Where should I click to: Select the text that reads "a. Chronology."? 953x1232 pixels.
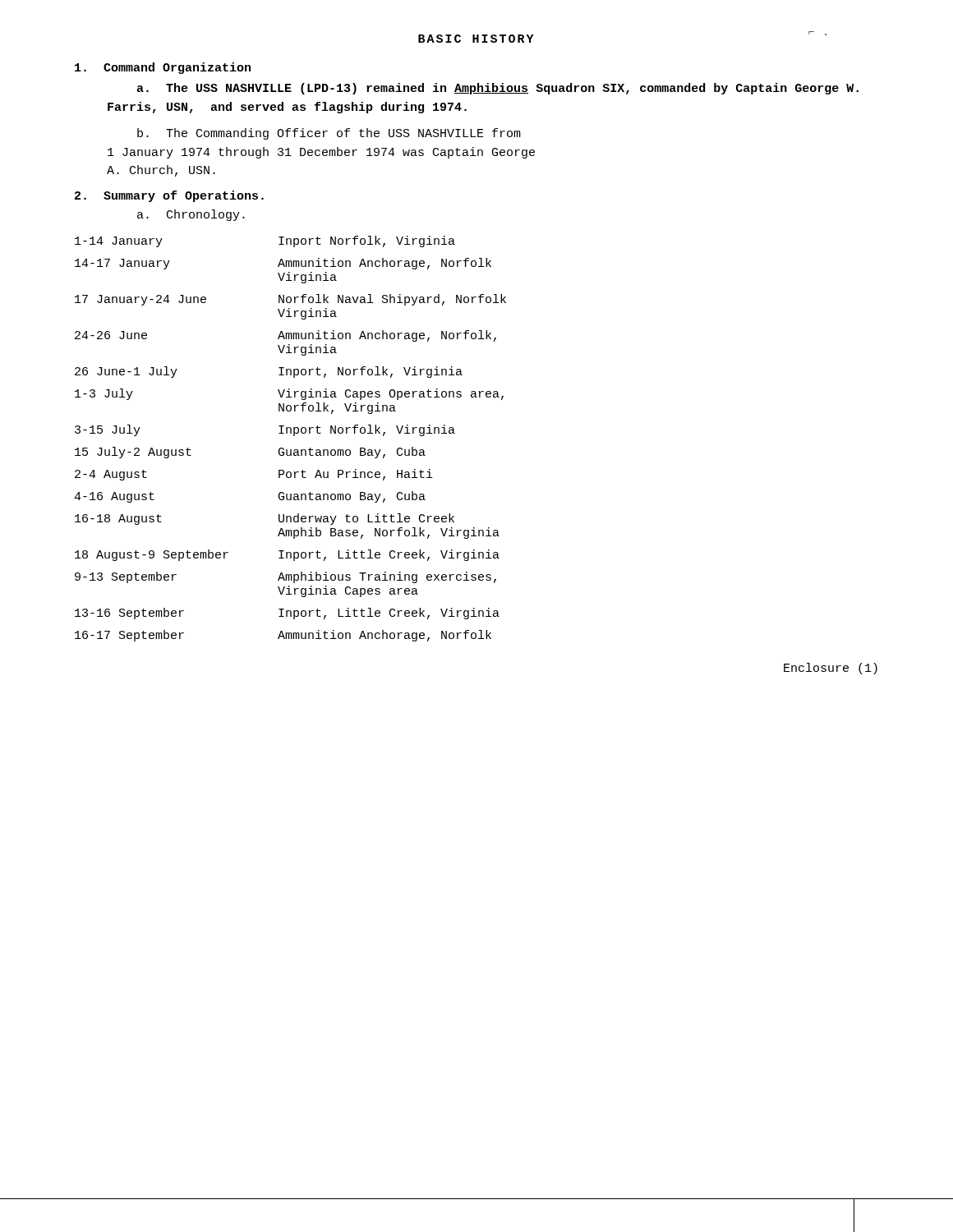177,215
